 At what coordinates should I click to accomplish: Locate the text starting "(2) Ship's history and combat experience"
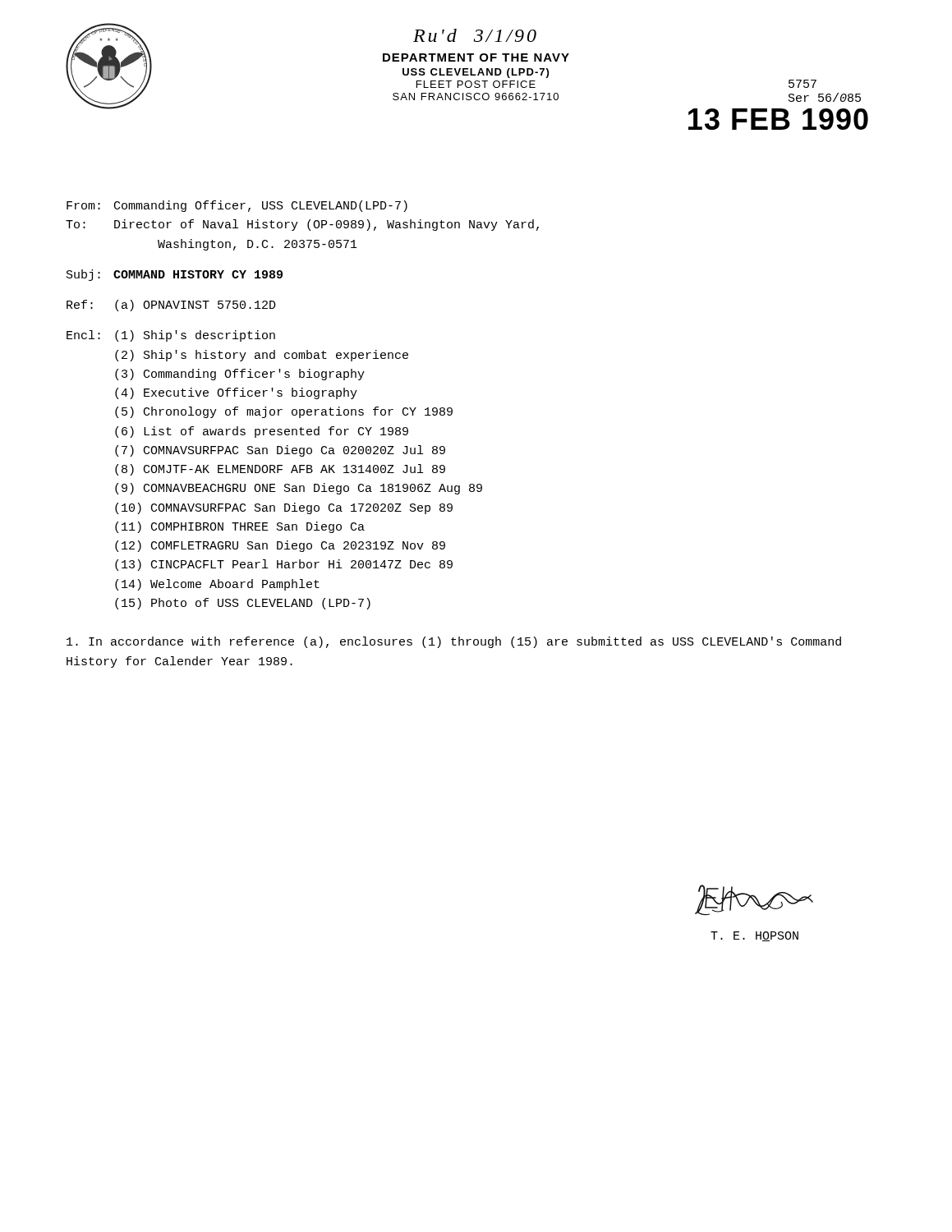(x=262, y=356)
